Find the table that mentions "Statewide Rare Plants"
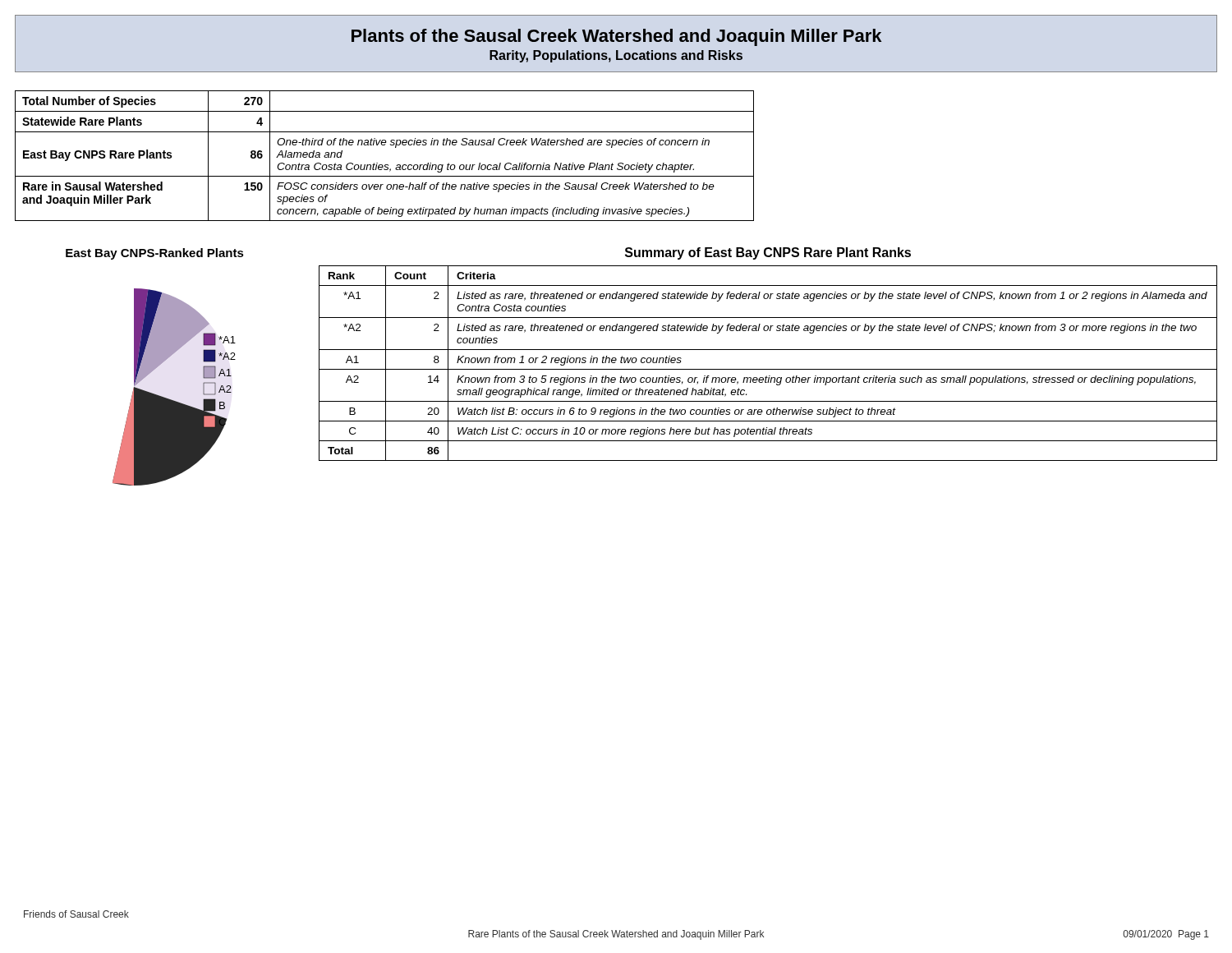The image size is (1232, 953). click(616, 156)
